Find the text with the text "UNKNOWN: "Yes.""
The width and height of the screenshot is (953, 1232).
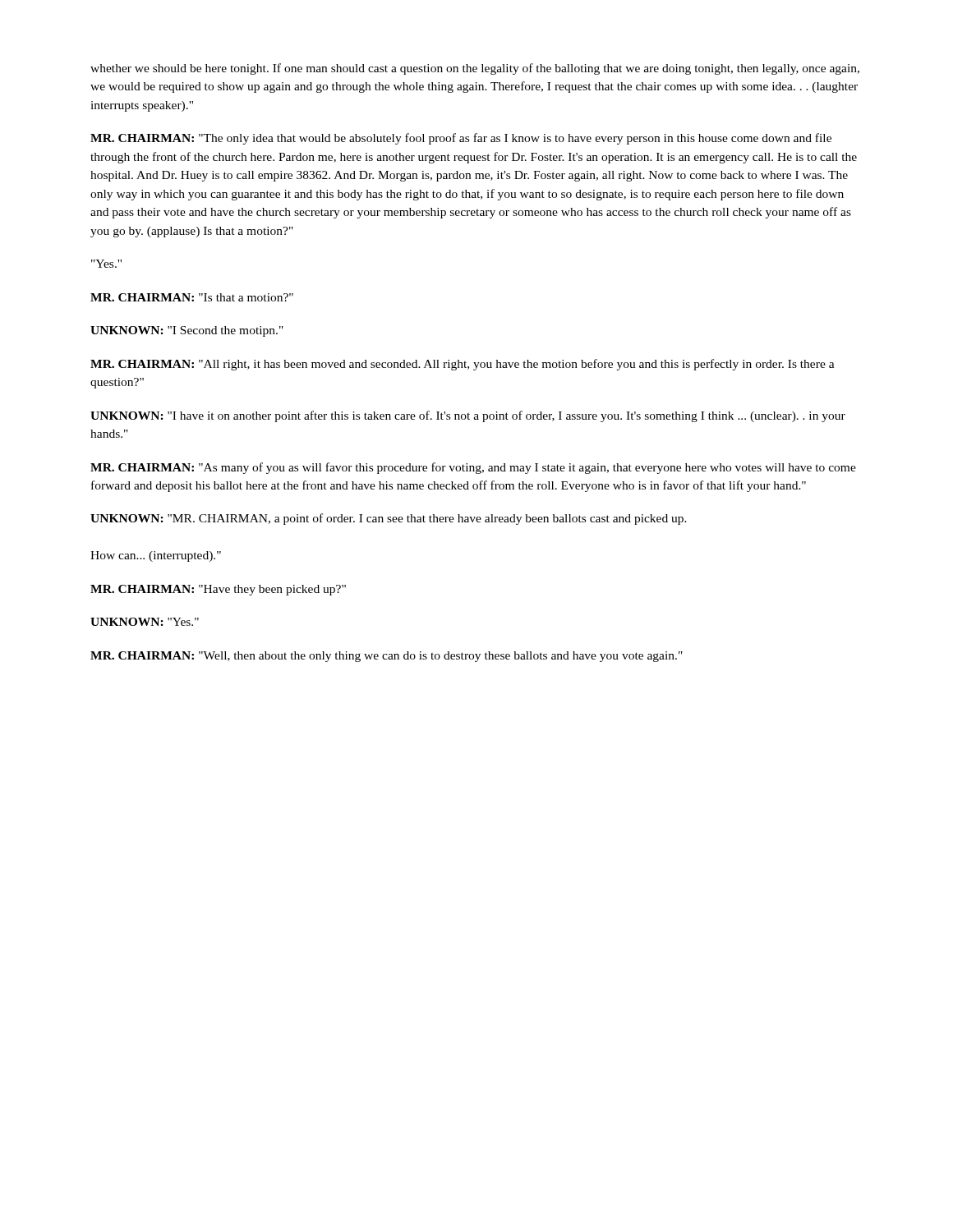click(145, 622)
